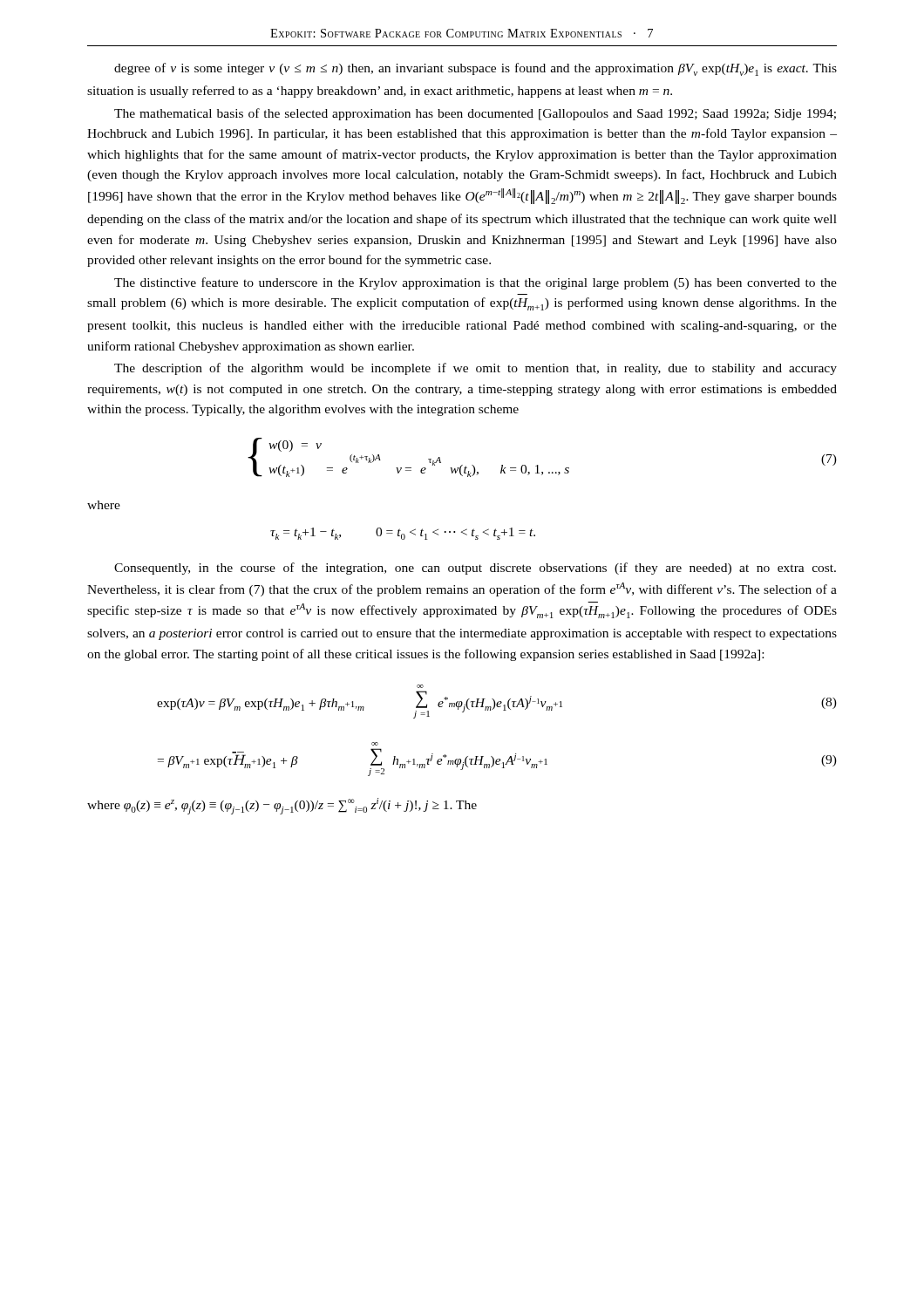This screenshot has width=924, height=1308.
Task: Click the passage that begins "where φ0(z) ≡ ez, φj(z)"
Action: pos(462,805)
